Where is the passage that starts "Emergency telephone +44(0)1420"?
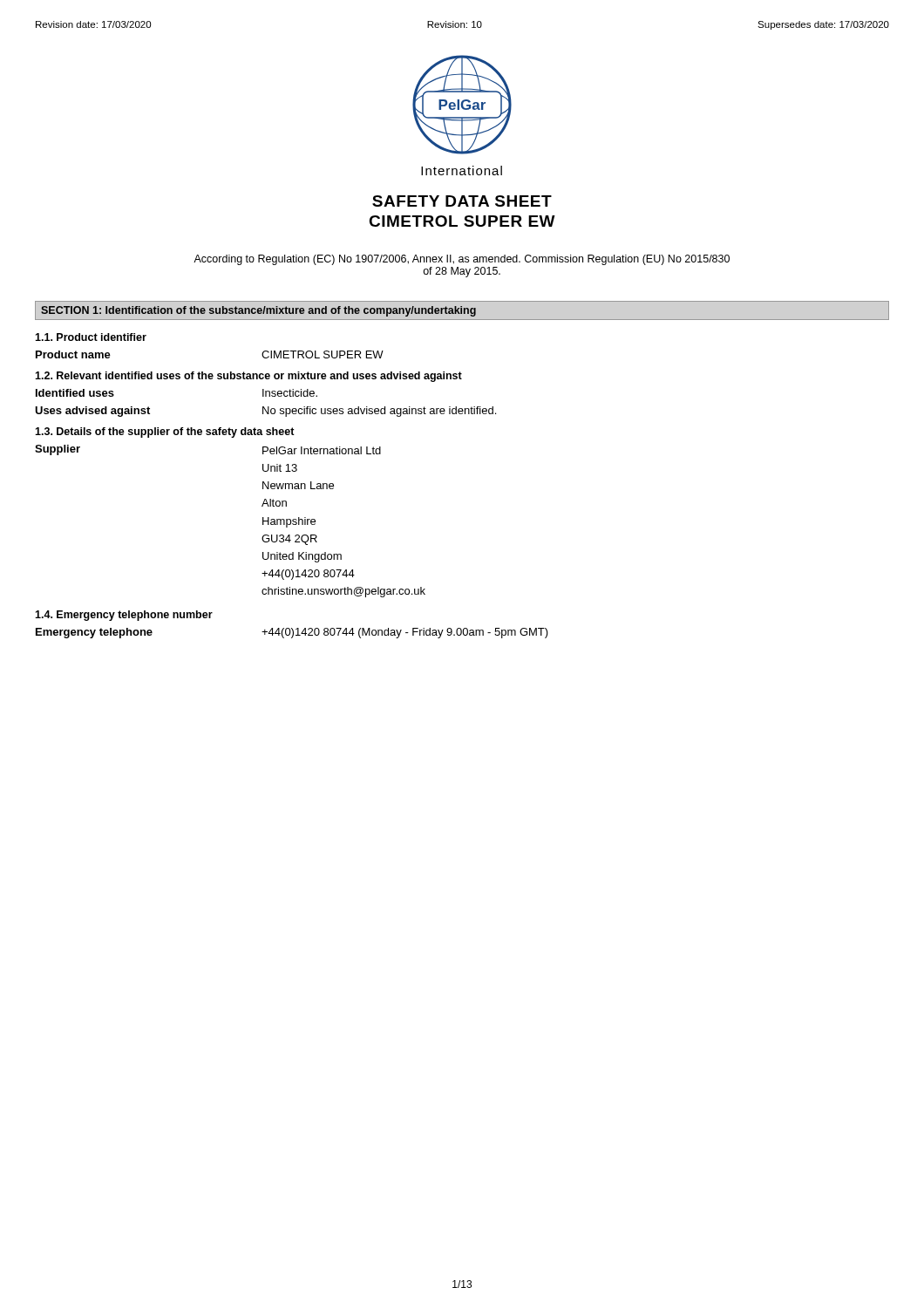This screenshot has height=1308, width=924. pyautogui.click(x=462, y=632)
